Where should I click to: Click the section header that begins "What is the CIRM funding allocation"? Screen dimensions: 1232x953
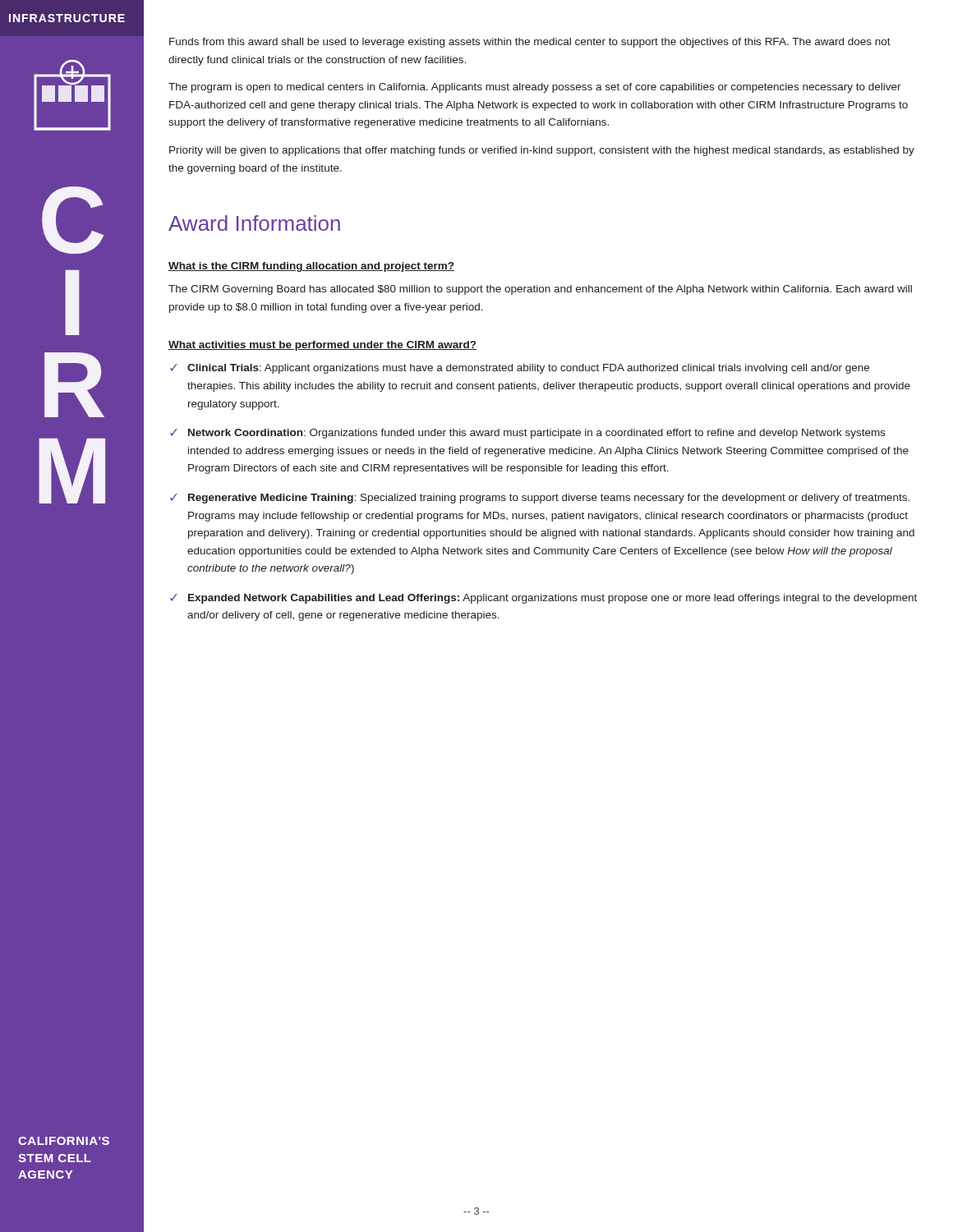click(311, 266)
